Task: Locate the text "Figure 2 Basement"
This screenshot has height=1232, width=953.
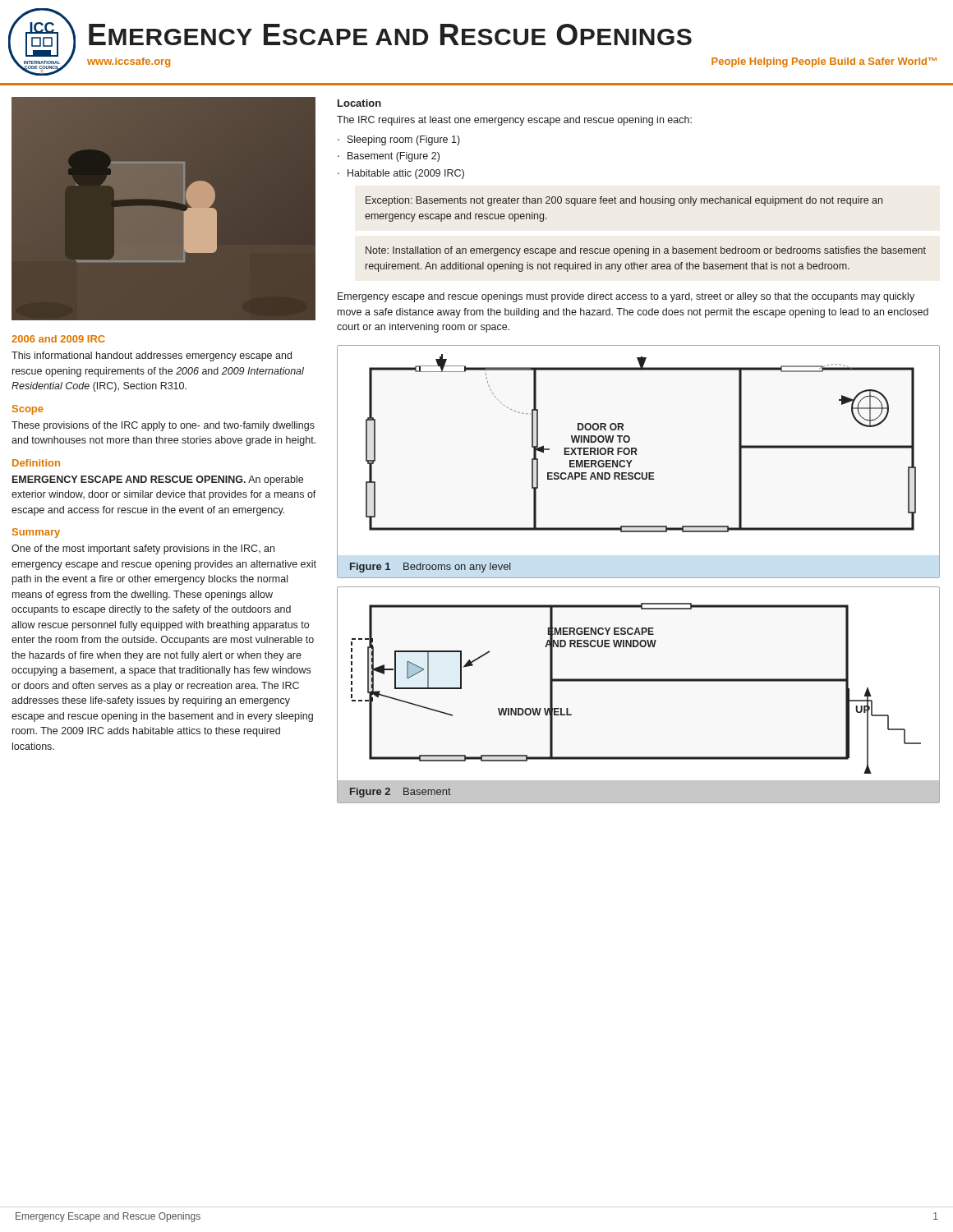Action: (x=400, y=791)
